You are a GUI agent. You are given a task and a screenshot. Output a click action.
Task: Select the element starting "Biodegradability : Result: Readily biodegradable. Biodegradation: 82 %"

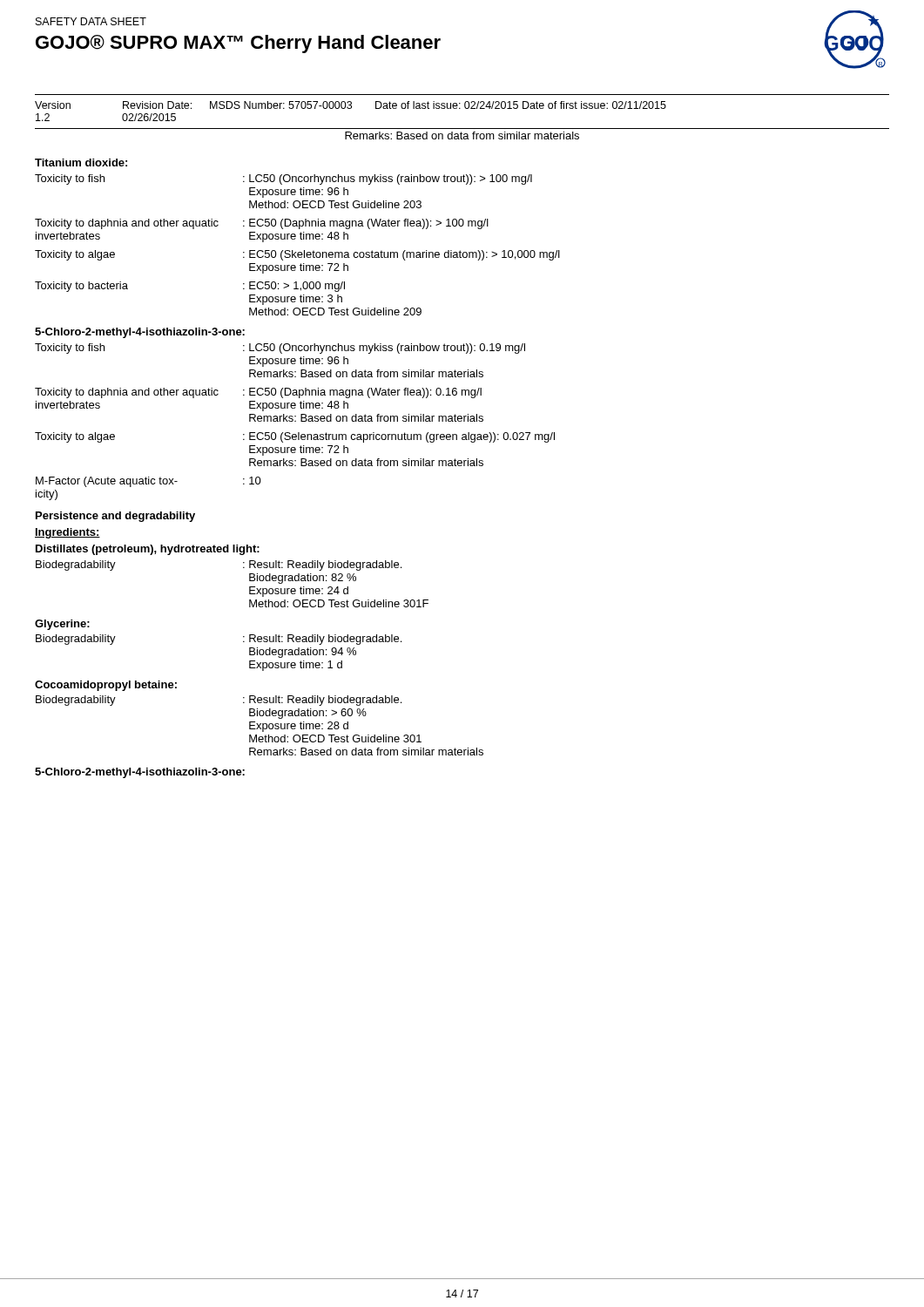click(x=78, y=565)
